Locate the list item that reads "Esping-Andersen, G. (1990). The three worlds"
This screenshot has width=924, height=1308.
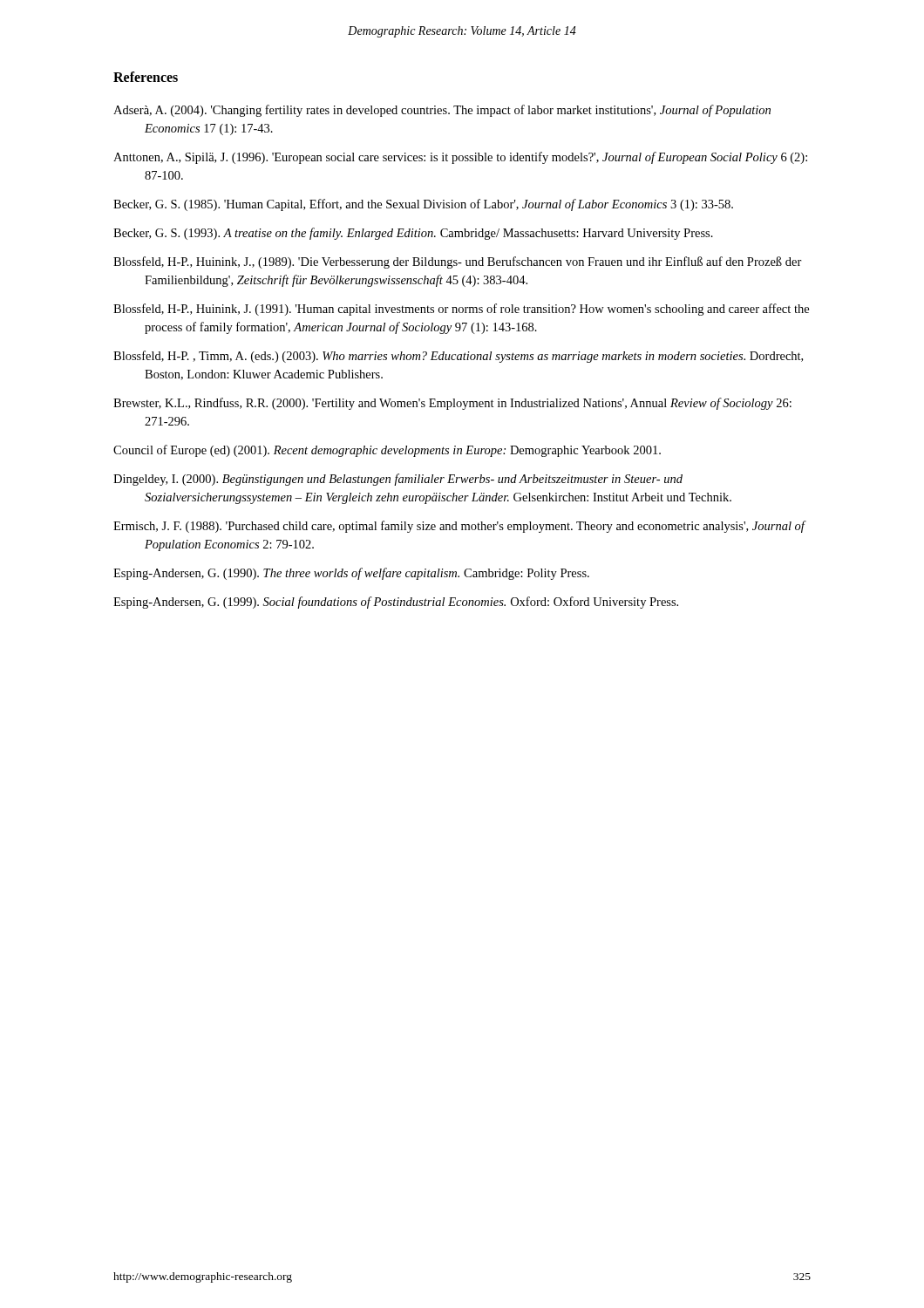tap(352, 573)
